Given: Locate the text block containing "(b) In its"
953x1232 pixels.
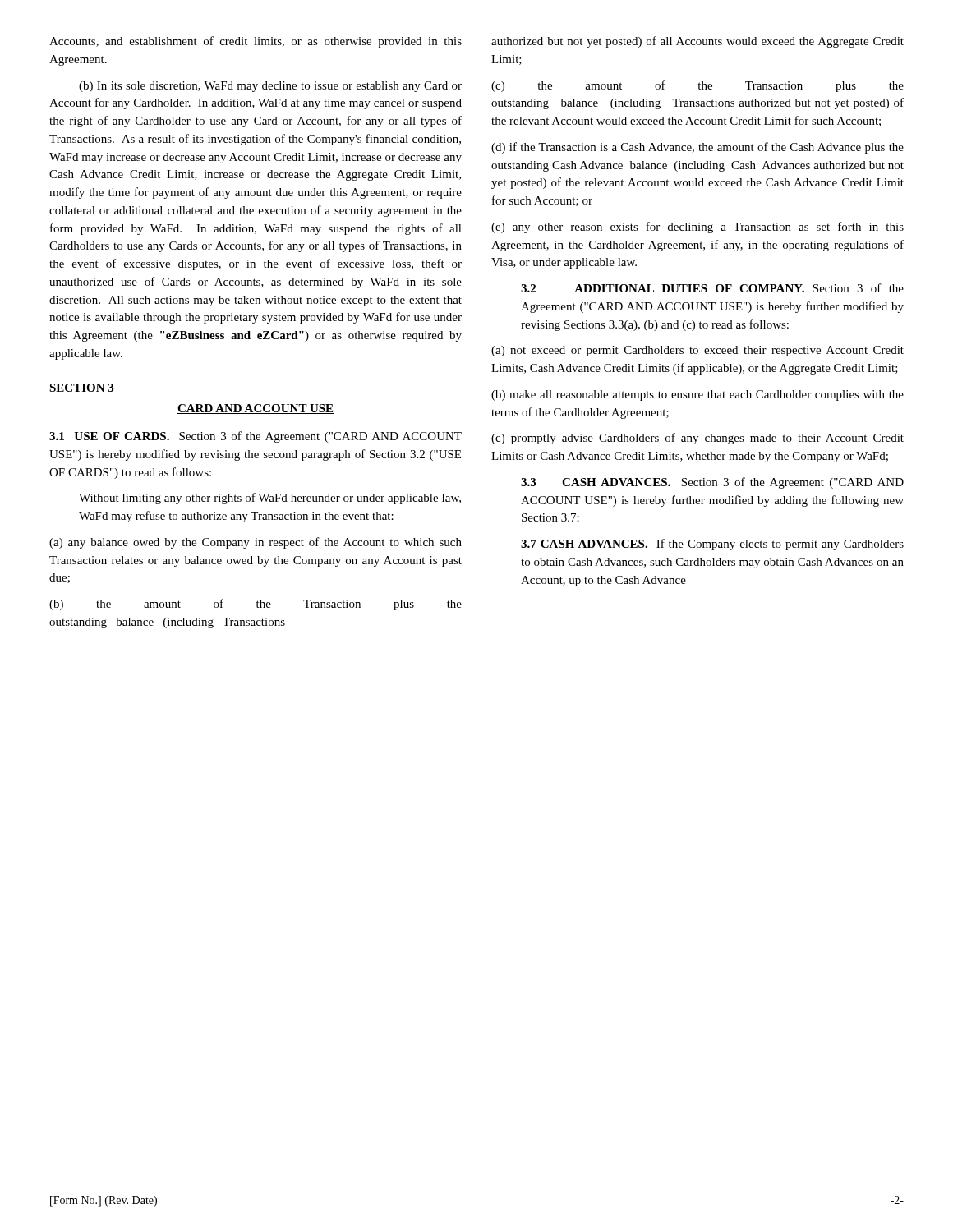Looking at the screenshot, I should pyautogui.click(x=255, y=220).
